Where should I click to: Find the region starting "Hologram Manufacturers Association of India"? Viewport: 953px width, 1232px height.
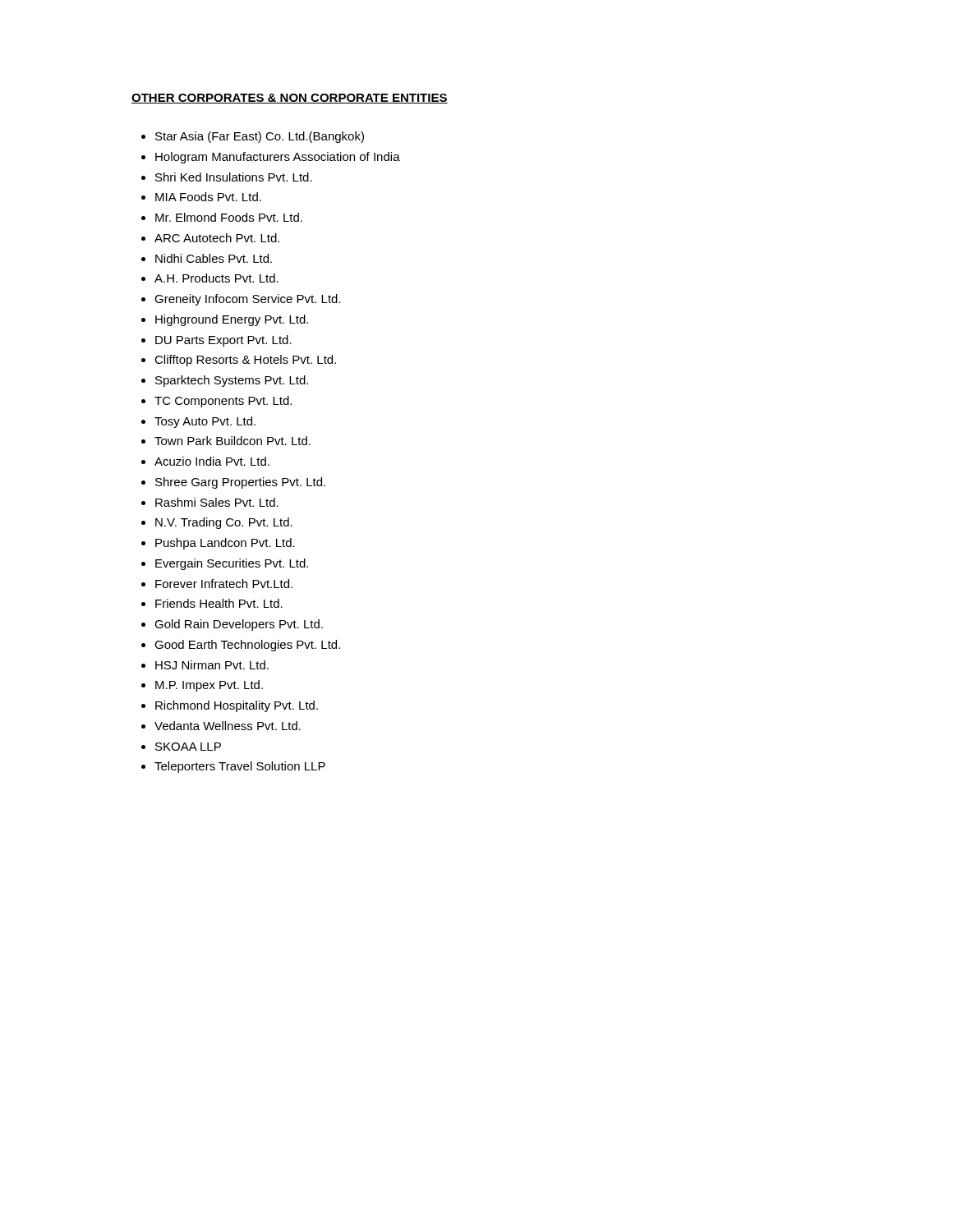click(277, 156)
